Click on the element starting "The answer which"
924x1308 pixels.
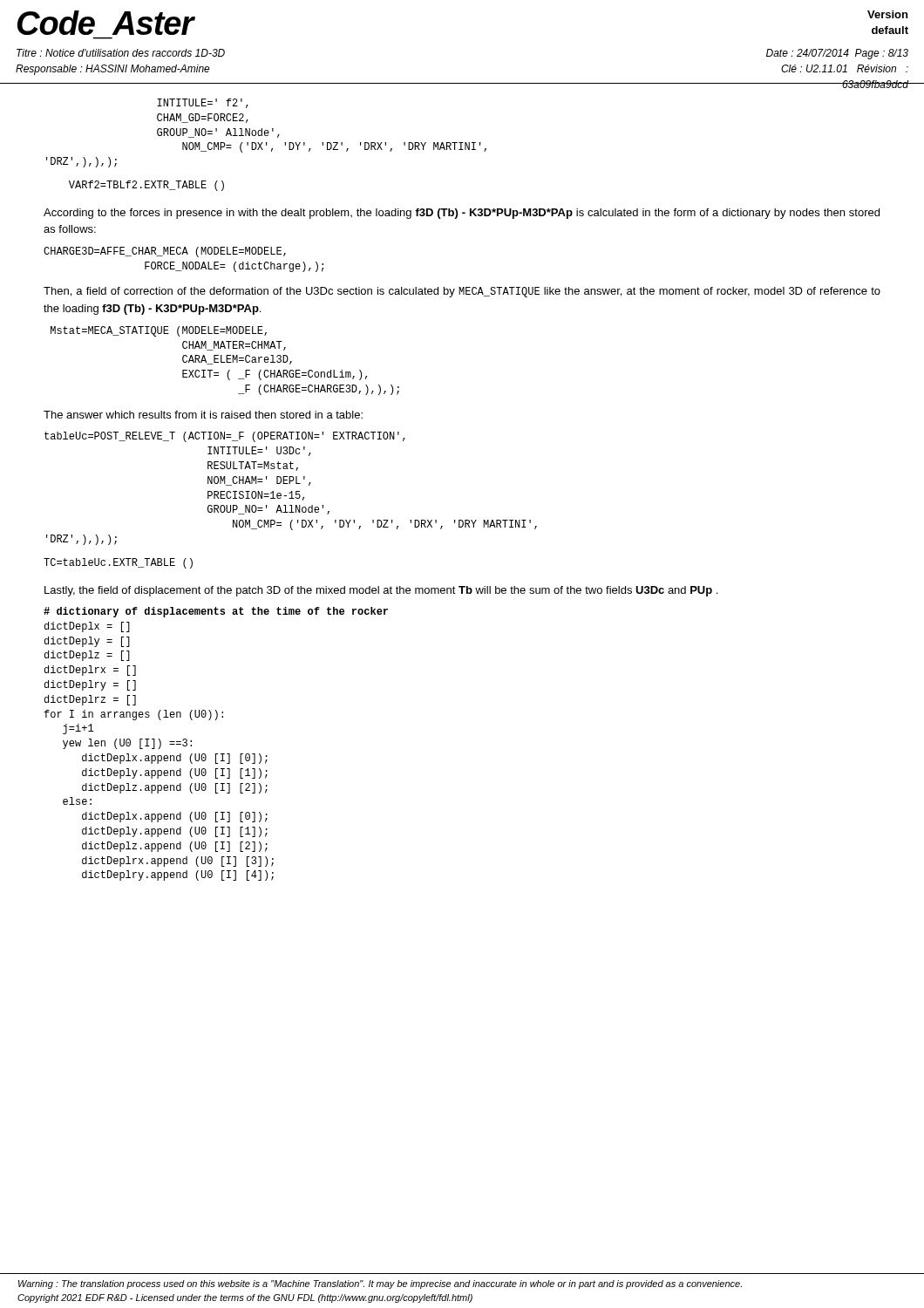(204, 415)
